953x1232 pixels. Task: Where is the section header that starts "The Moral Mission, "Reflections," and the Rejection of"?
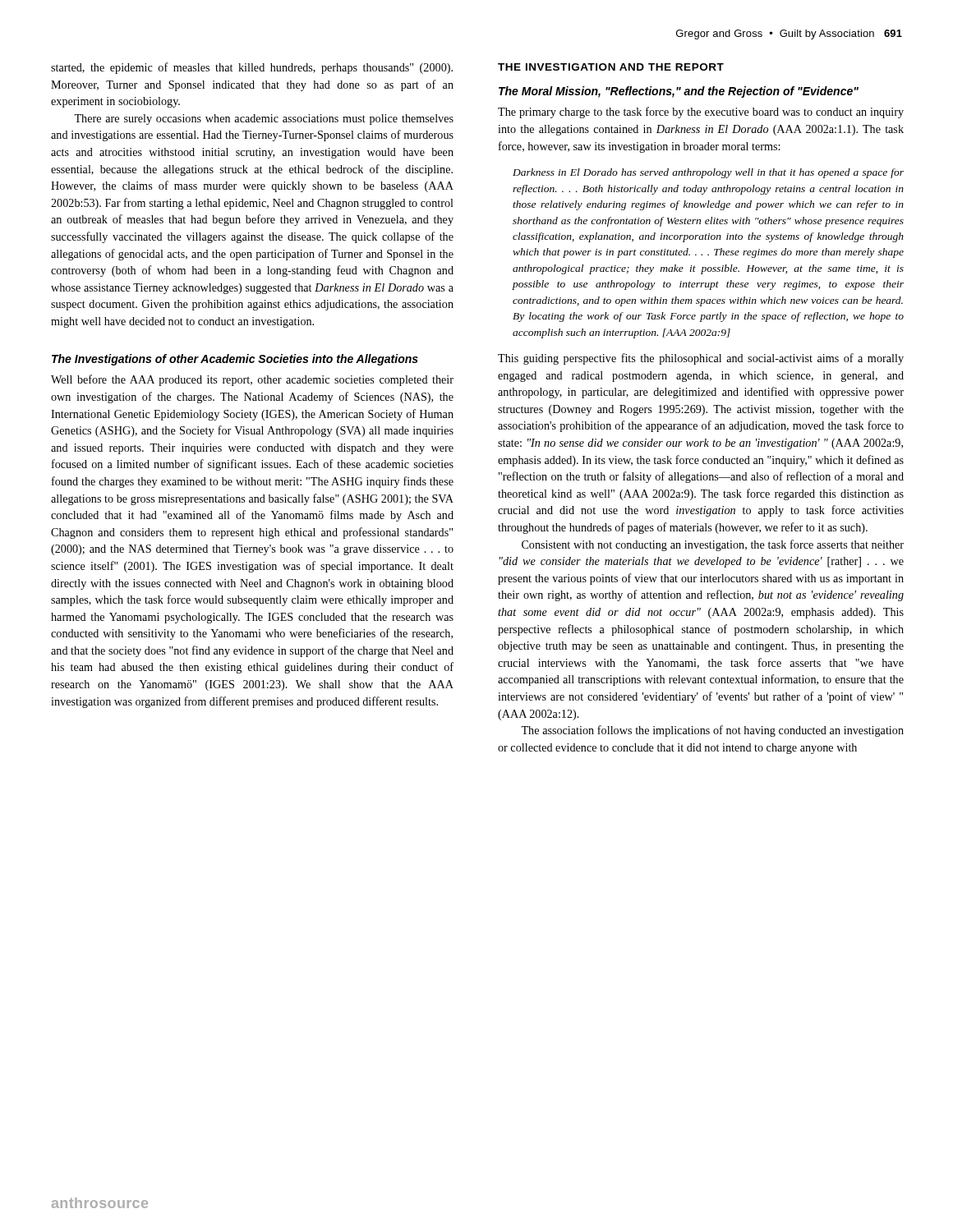pyautogui.click(x=678, y=91)
